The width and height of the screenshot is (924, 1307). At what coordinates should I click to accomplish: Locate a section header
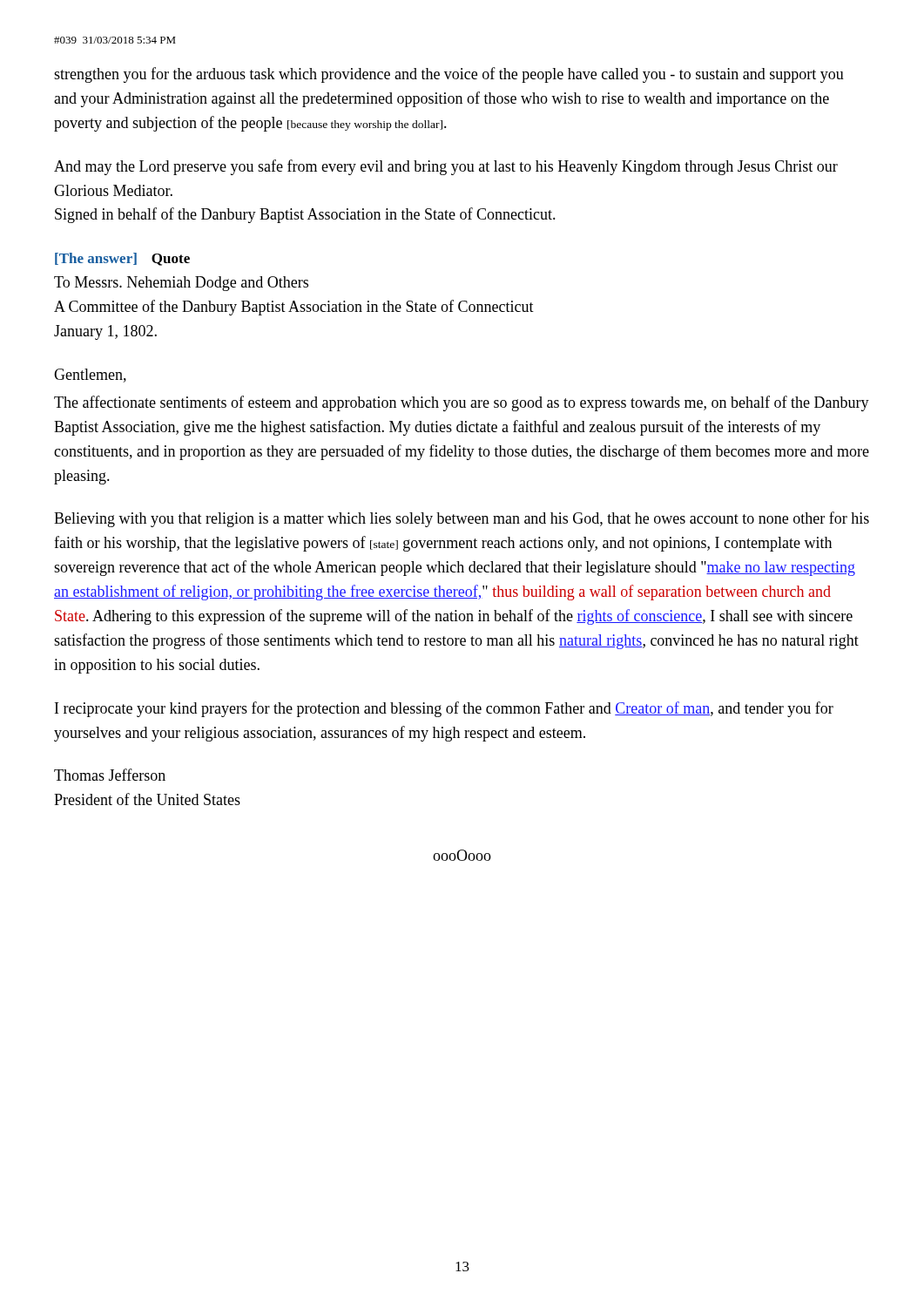coord(122,259)
